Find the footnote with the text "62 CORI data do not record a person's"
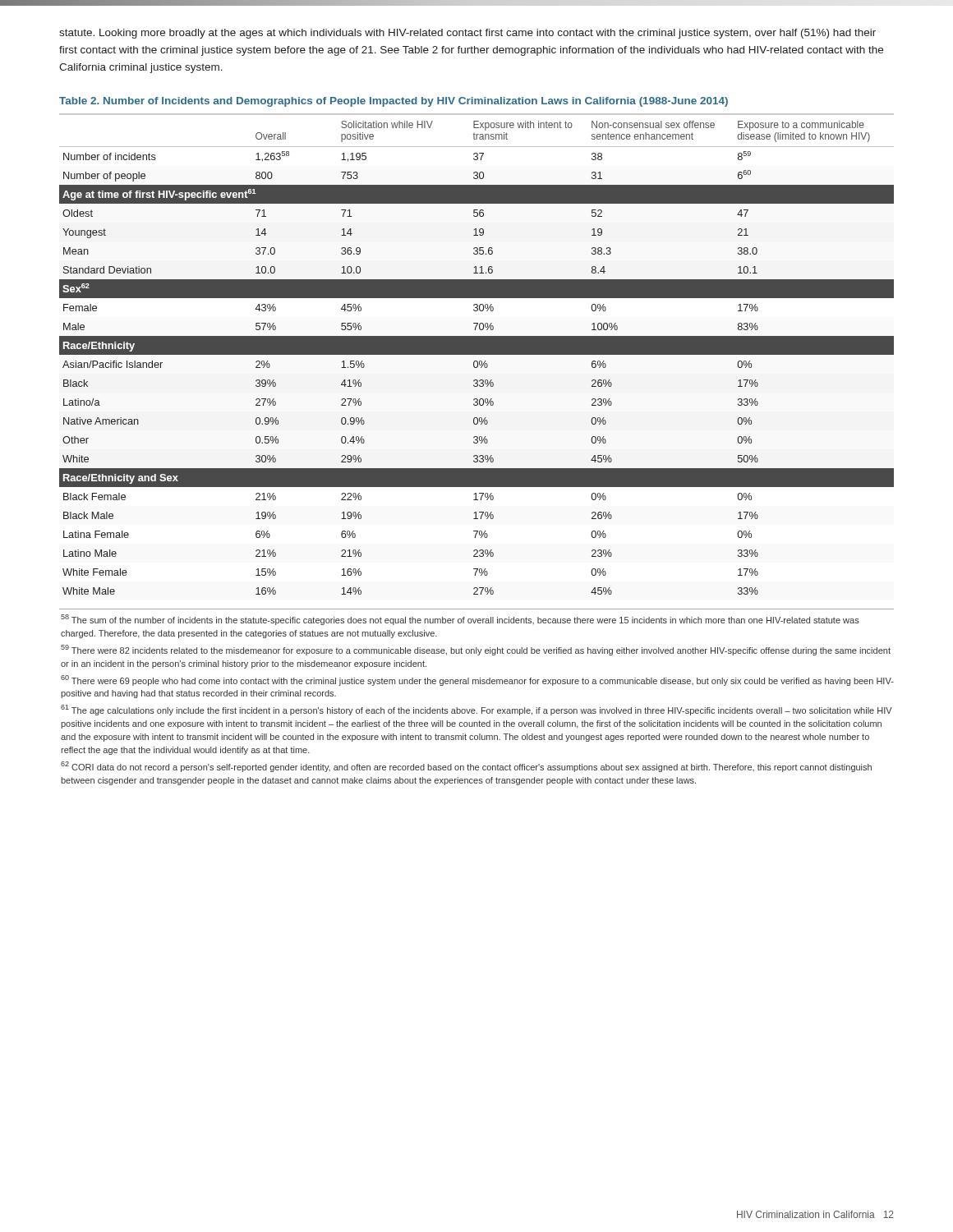This screenshot has width=953, height=1232. (x=466, y=773)
